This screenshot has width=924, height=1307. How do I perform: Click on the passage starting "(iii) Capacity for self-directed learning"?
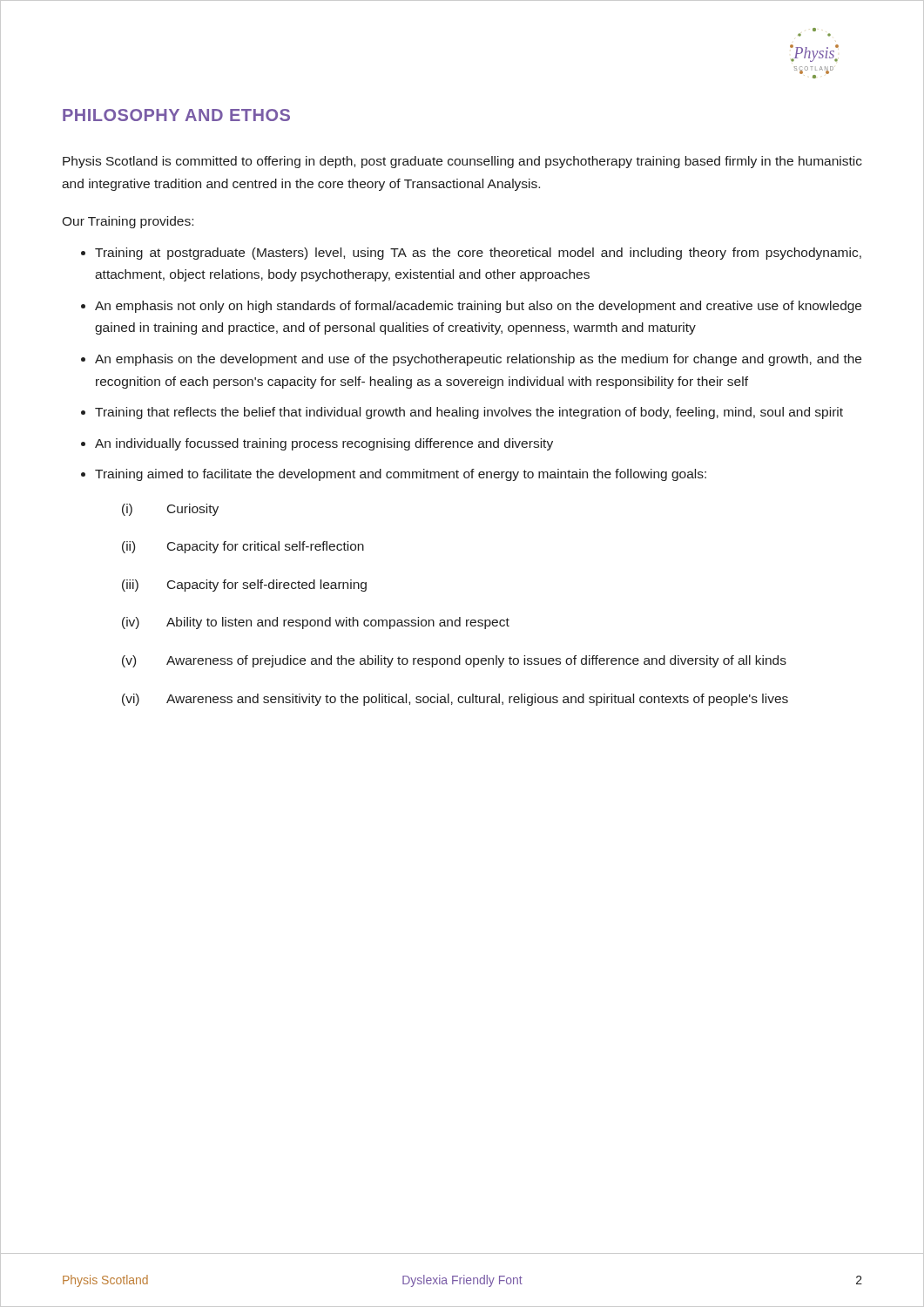click(x=244, y=586)
